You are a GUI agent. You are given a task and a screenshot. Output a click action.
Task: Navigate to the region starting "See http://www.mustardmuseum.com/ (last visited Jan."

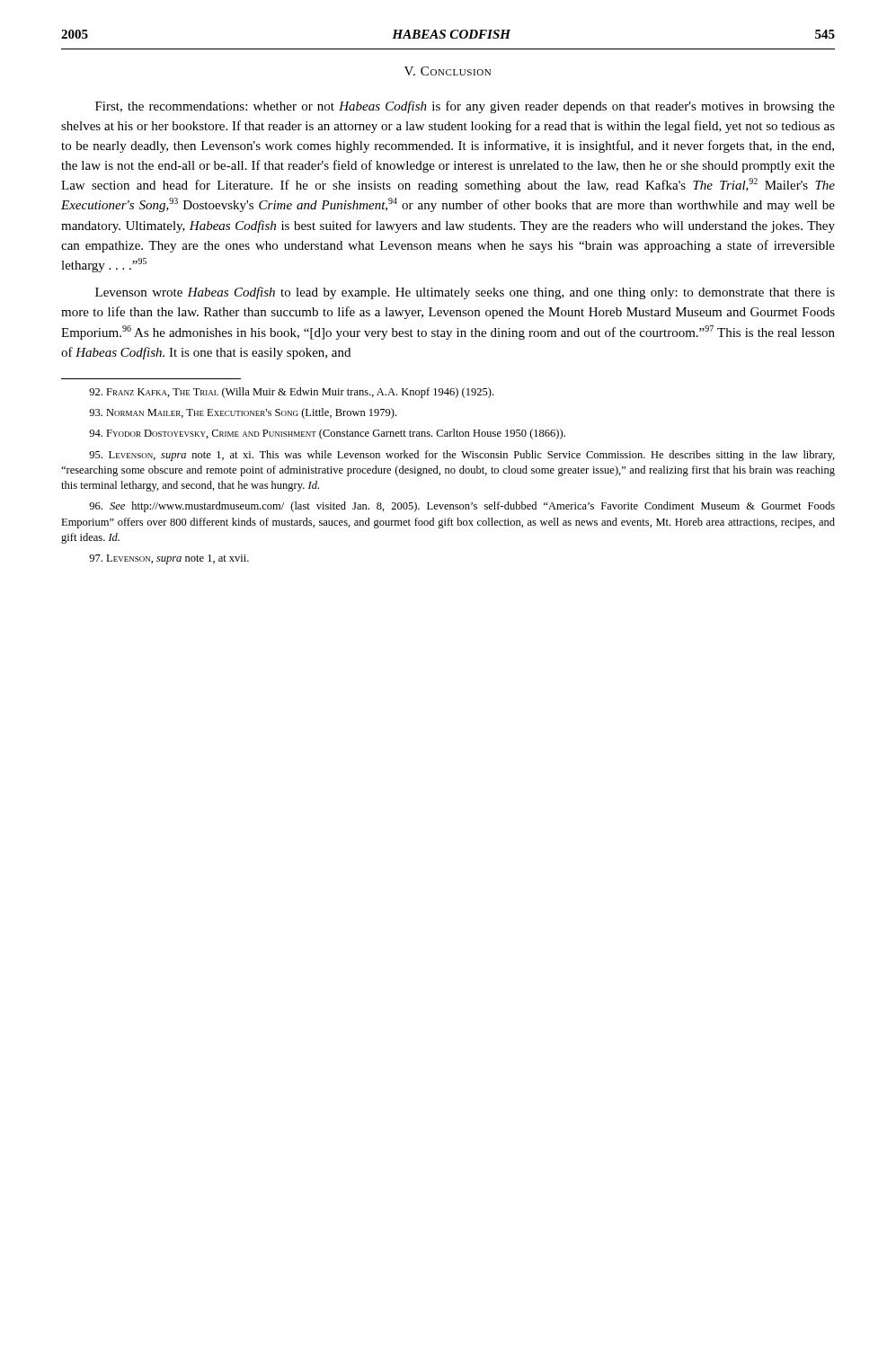pos(448,522)
